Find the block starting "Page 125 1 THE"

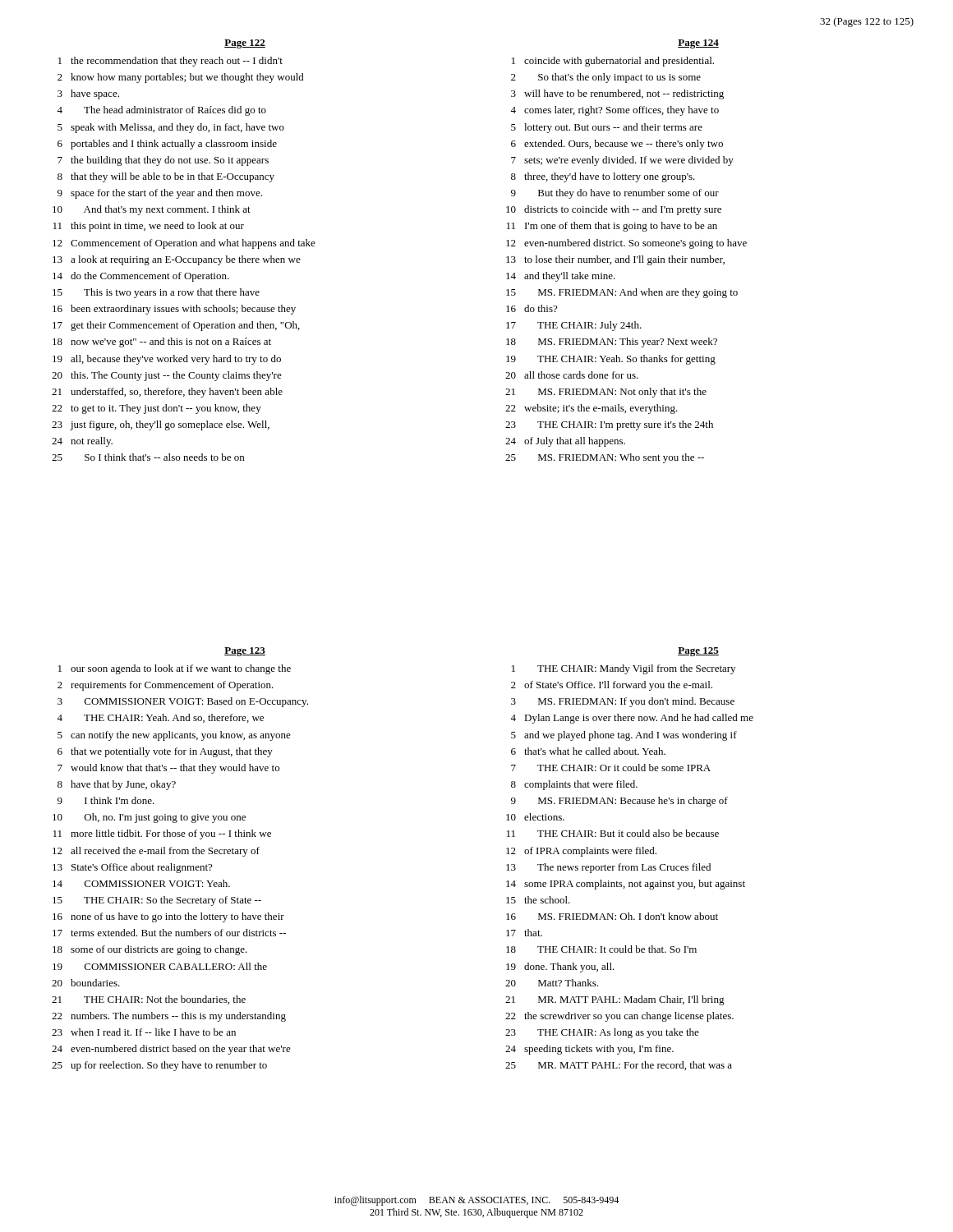[x=698, y=859]
